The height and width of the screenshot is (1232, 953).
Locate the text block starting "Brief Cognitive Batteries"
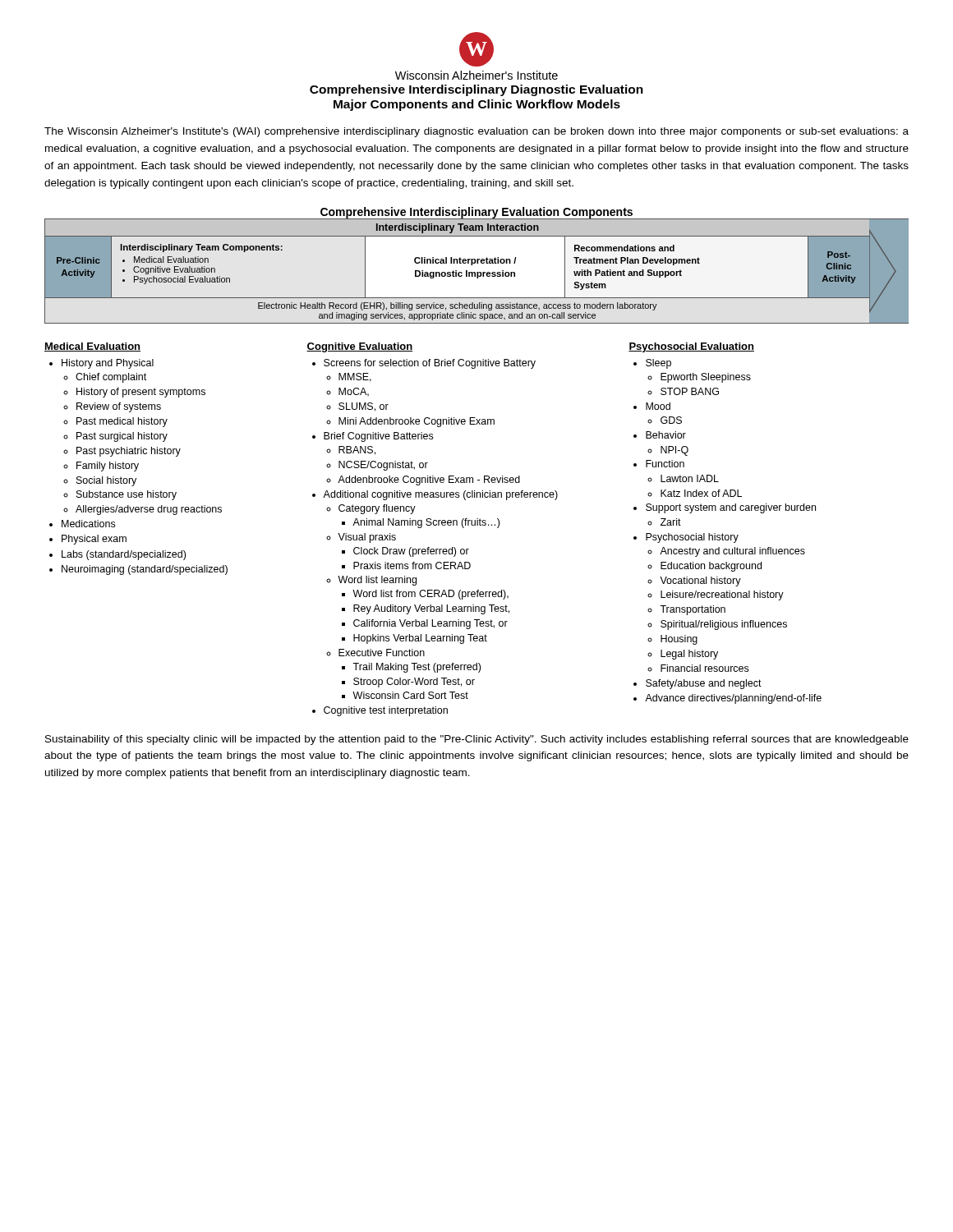378,437
